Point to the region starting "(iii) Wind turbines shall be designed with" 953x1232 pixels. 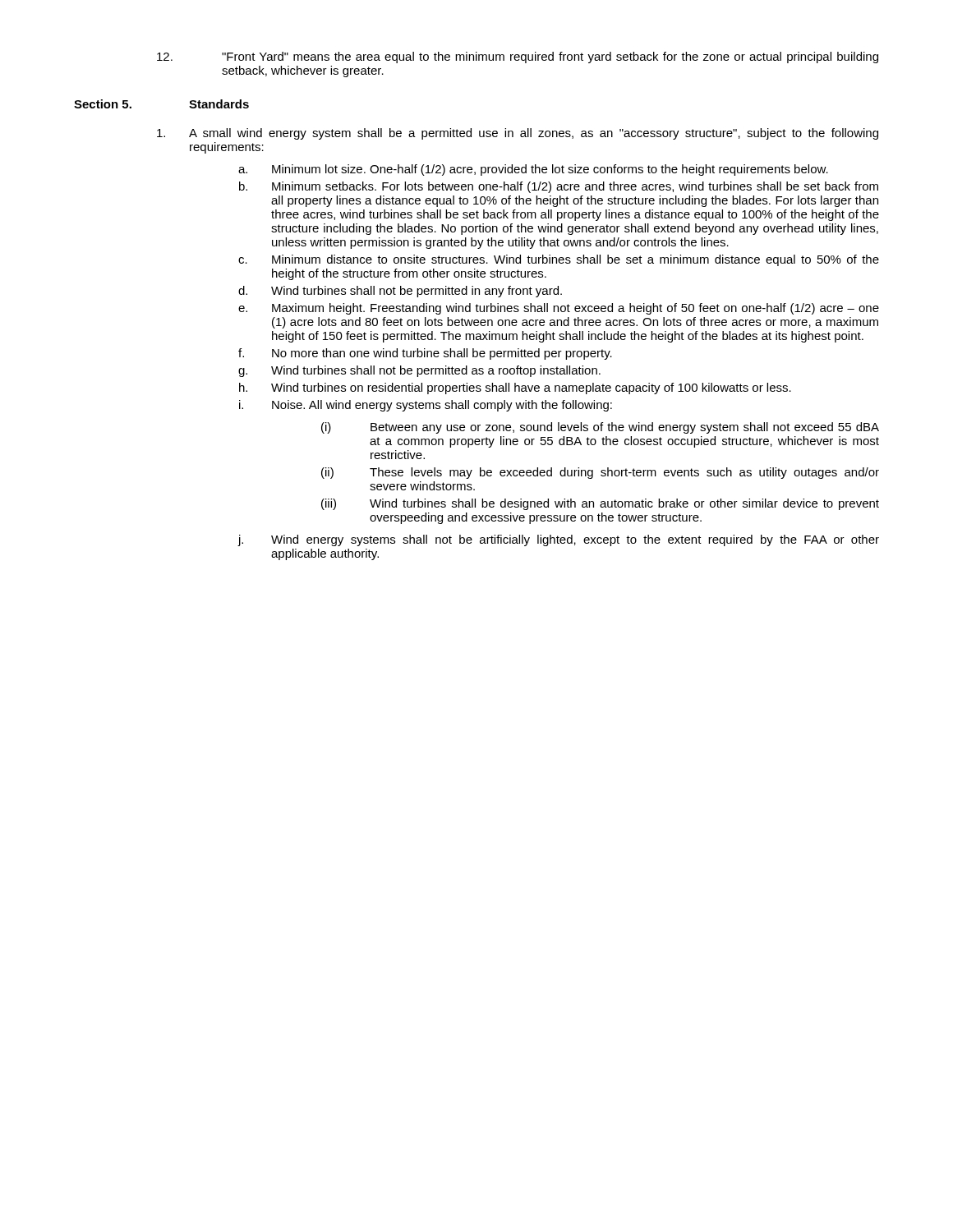[x=600, y=510]
